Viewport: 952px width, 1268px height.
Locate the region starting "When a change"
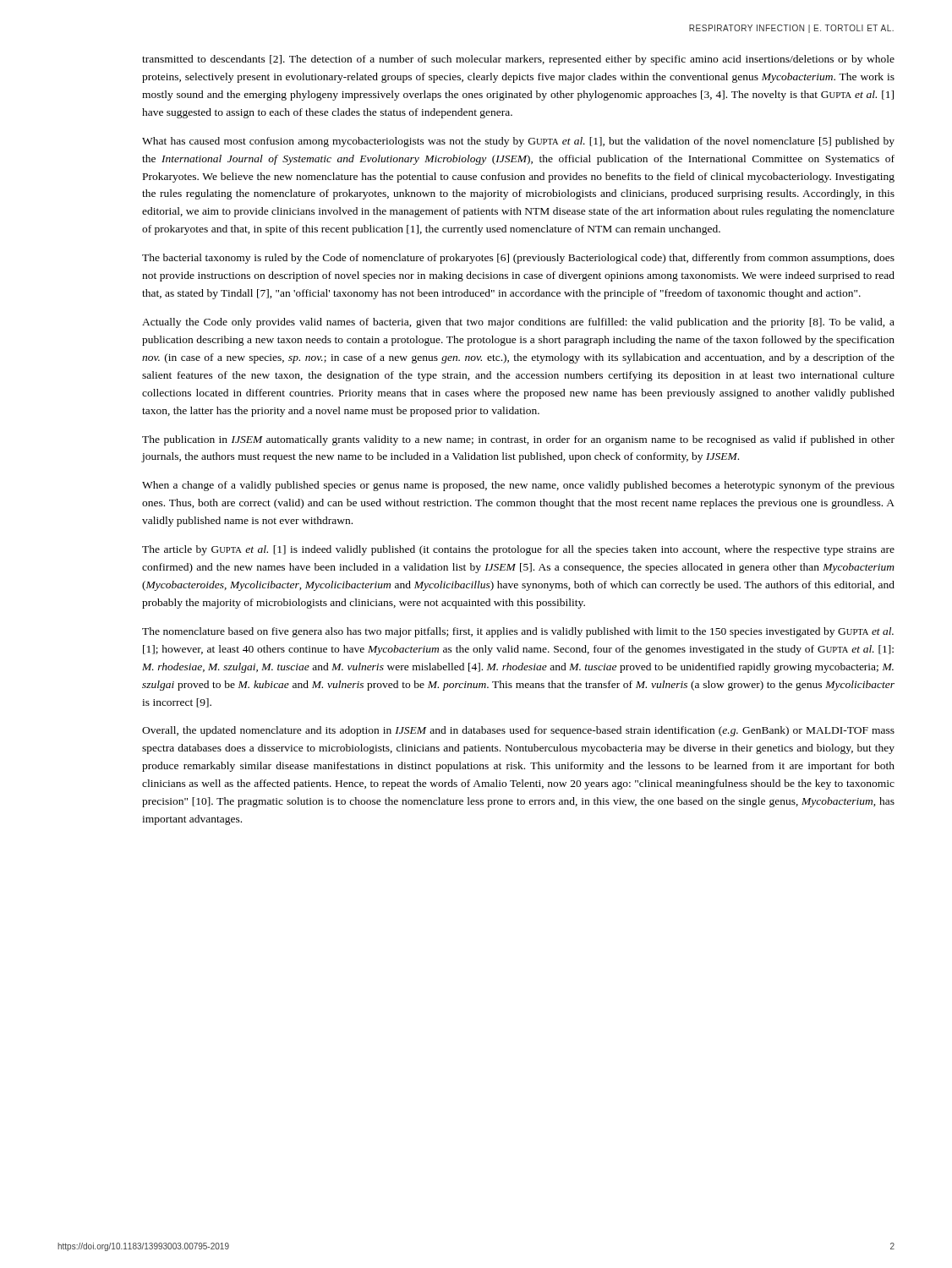518,503
